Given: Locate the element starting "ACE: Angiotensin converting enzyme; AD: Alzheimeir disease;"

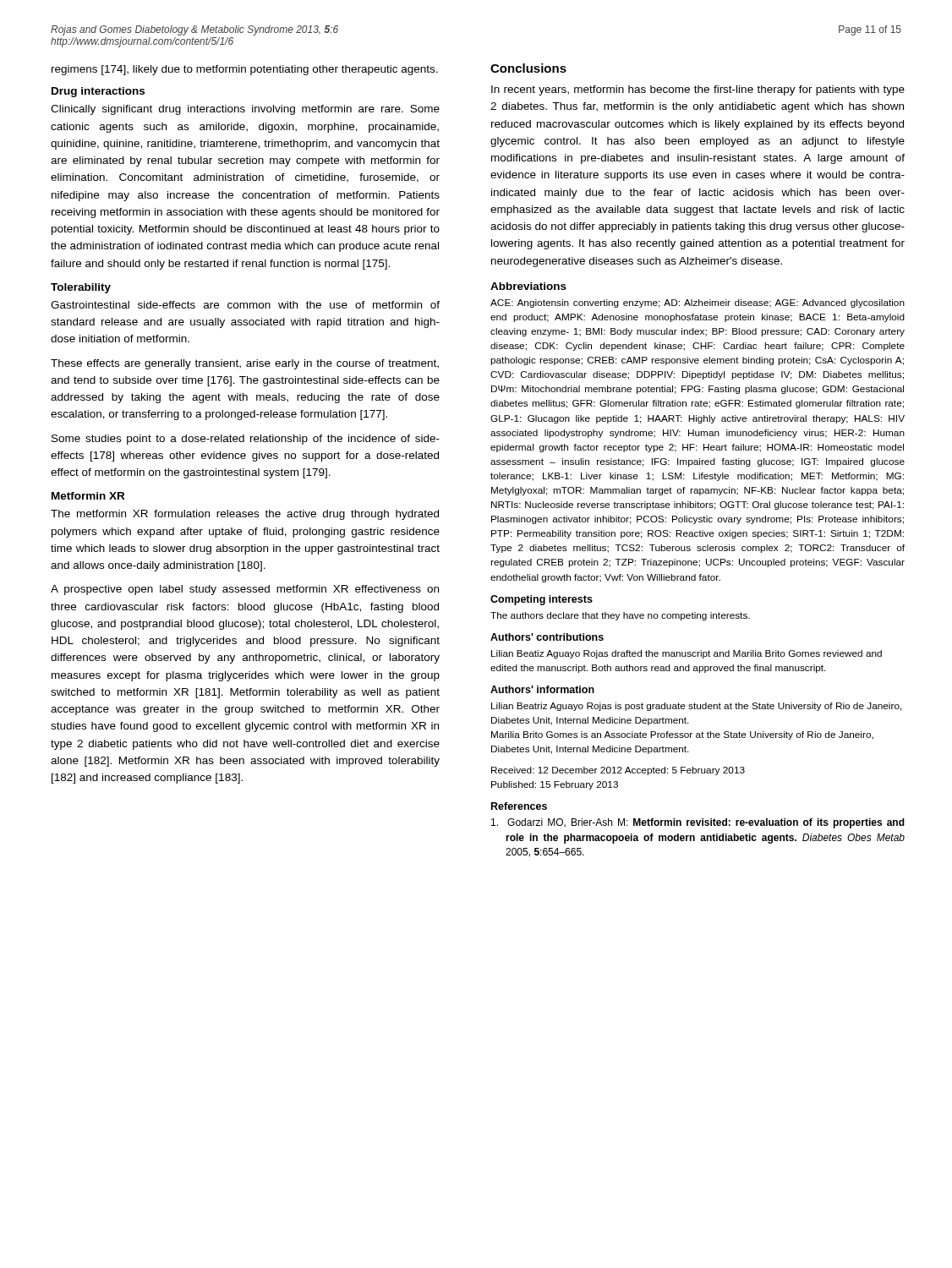Looking at the screenshot, I should pyautogui.click(x=698, y=440).
